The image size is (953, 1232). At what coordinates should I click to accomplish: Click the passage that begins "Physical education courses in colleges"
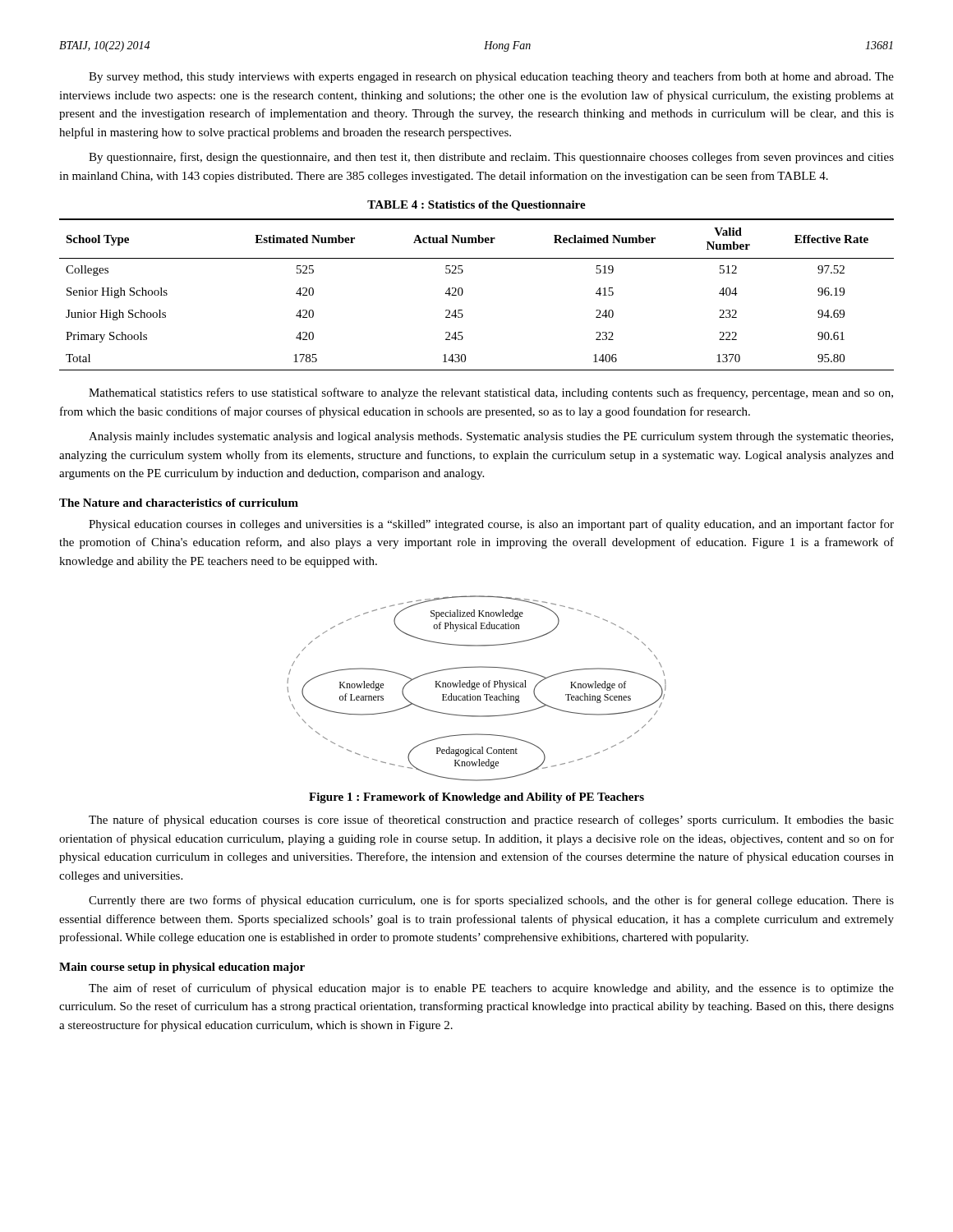(476, 542)
